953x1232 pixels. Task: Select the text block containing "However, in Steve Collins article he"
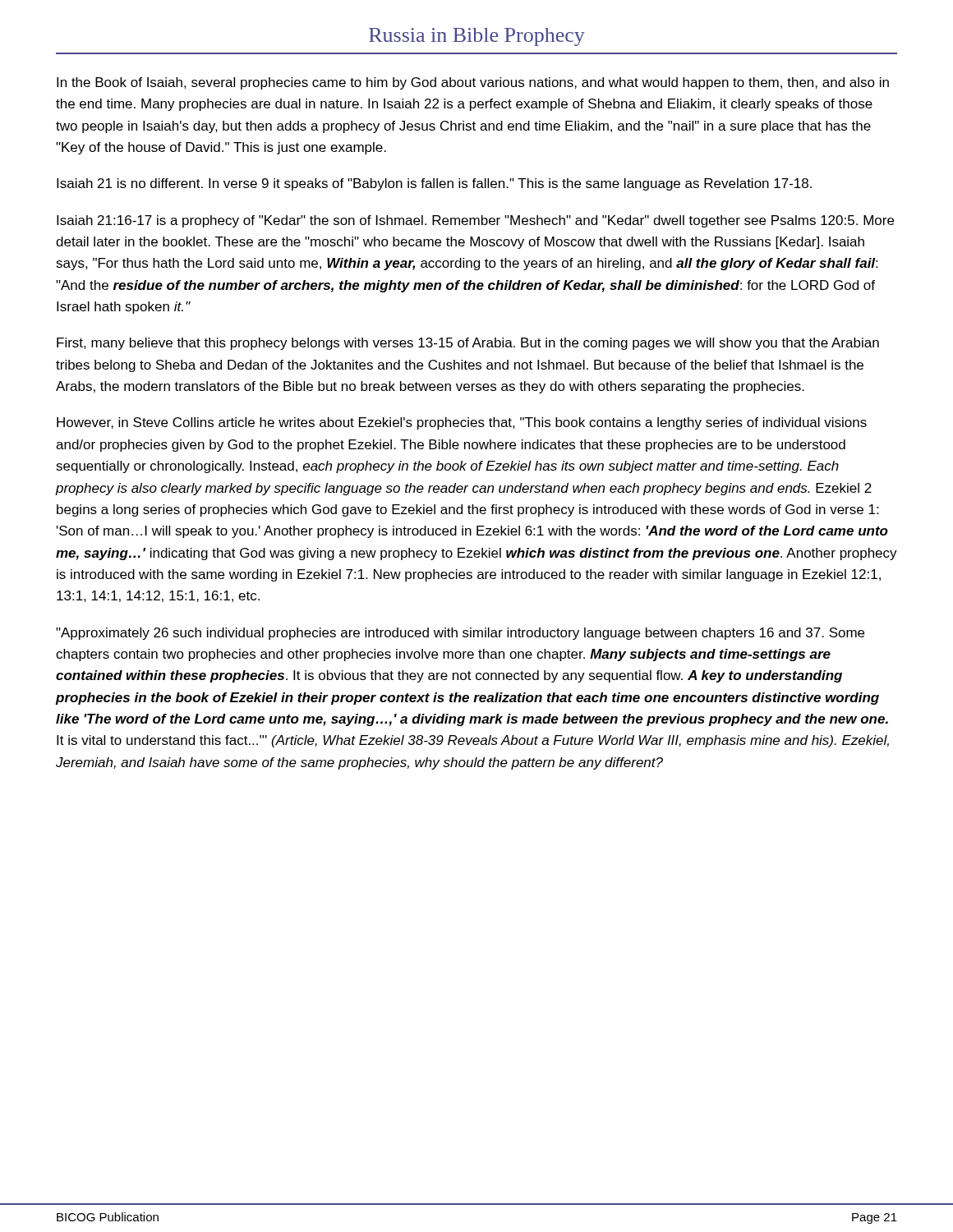476,509
